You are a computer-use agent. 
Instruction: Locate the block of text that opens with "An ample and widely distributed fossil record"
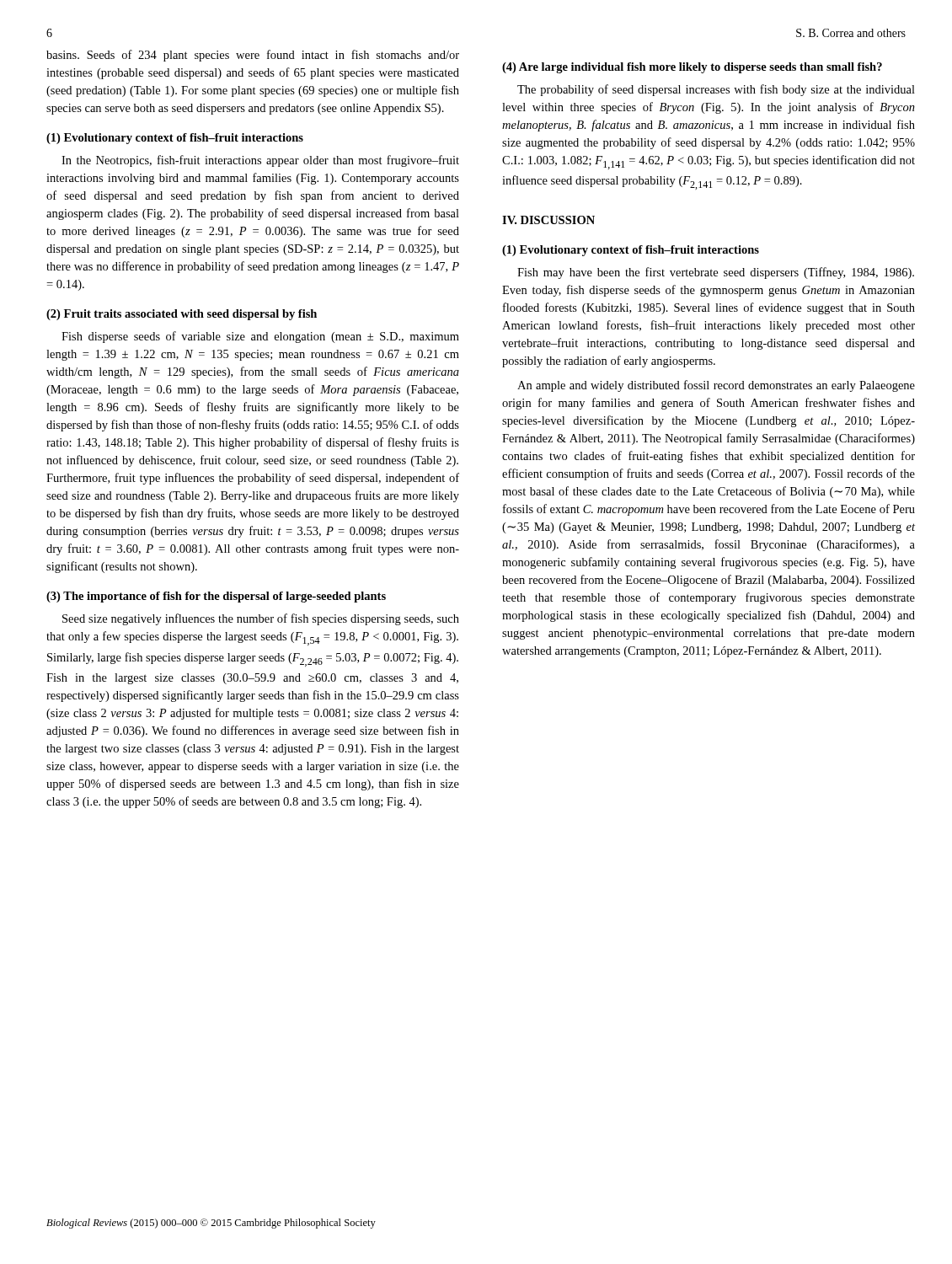[709, 518]
